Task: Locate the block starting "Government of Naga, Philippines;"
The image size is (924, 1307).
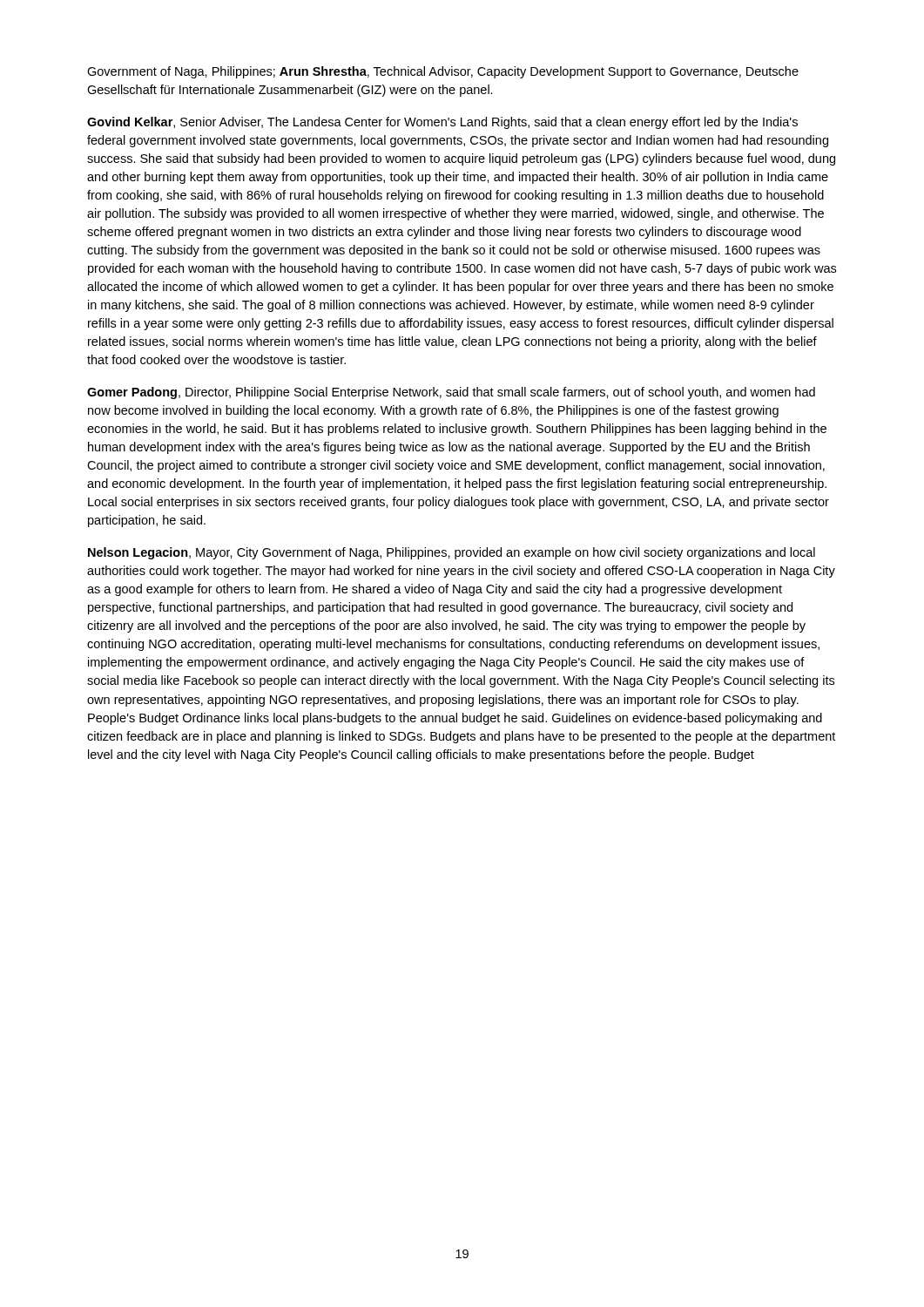Action: tap(443, 81)
